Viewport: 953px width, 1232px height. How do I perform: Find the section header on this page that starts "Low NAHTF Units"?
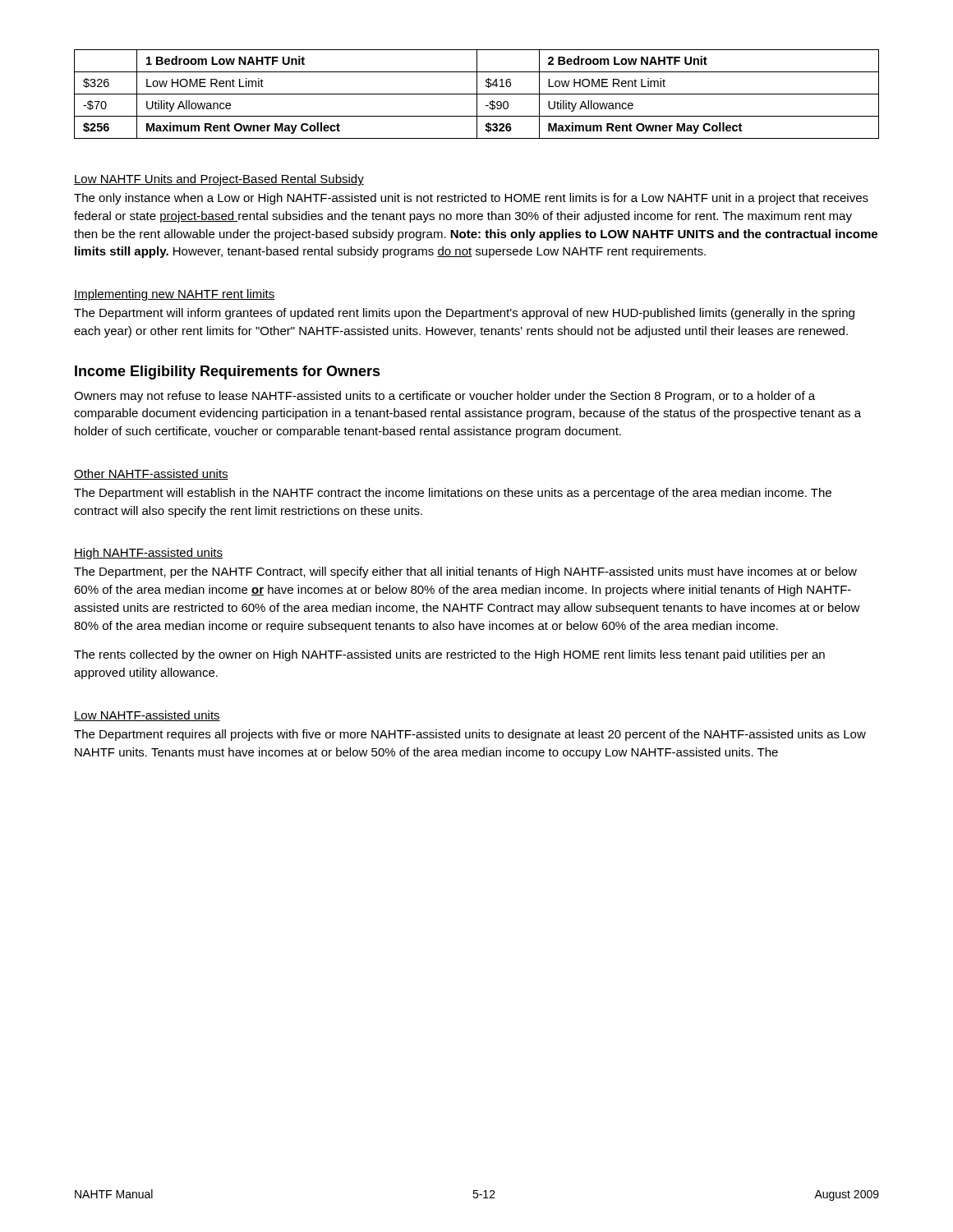[219, 179]
